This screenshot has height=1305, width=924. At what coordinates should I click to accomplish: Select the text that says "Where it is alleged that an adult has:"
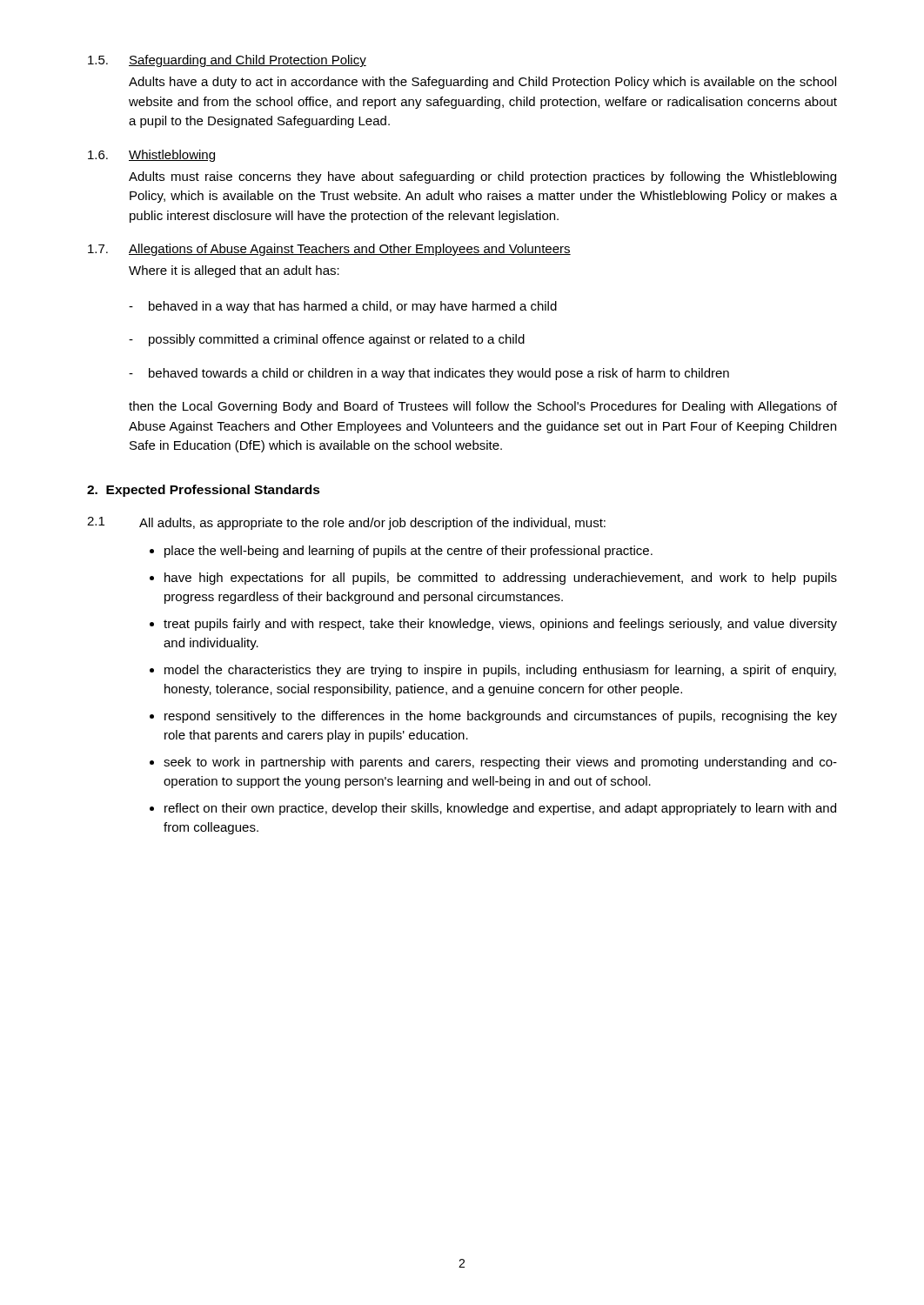234,270
